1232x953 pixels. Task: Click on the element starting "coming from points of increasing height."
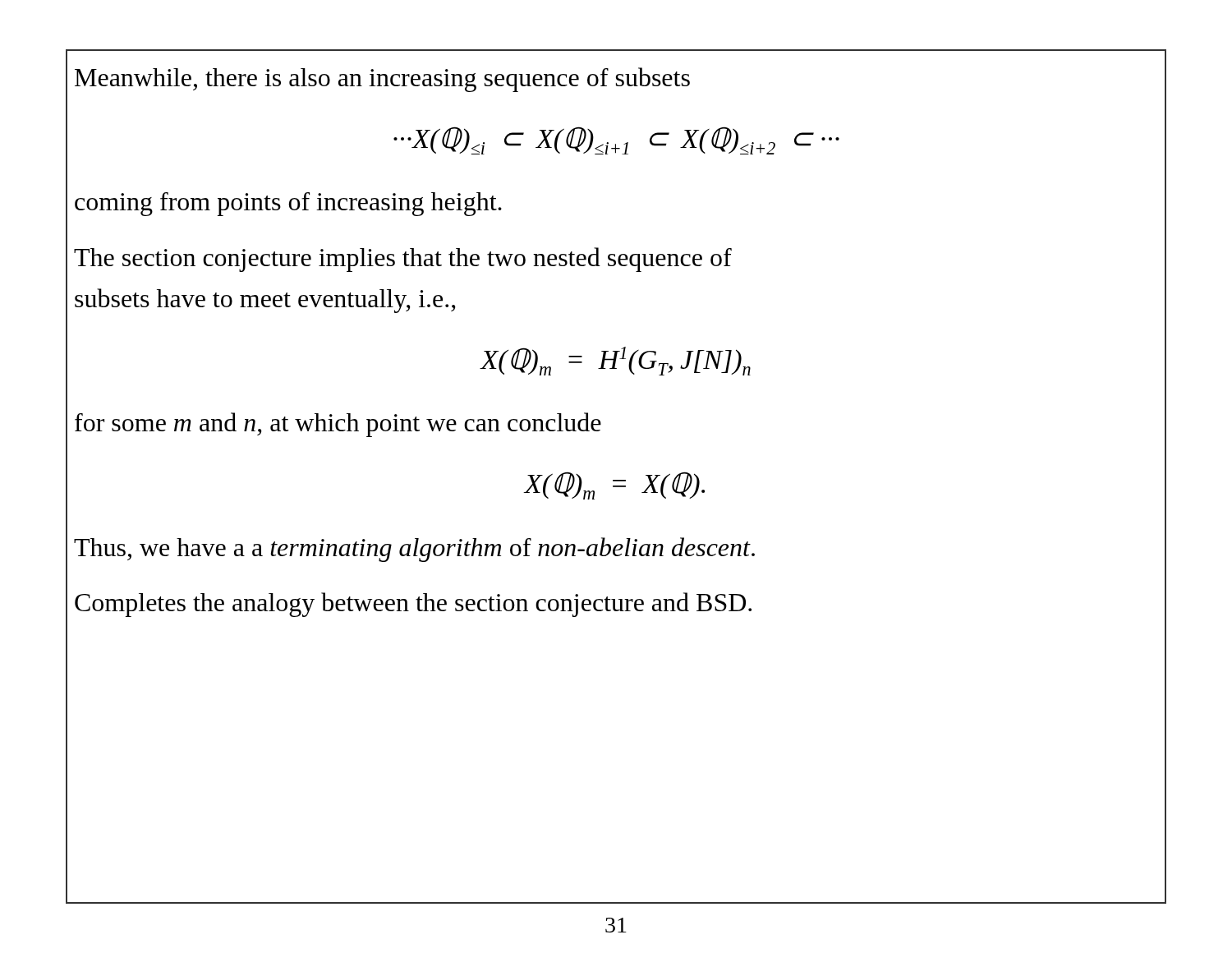[289, 202]
